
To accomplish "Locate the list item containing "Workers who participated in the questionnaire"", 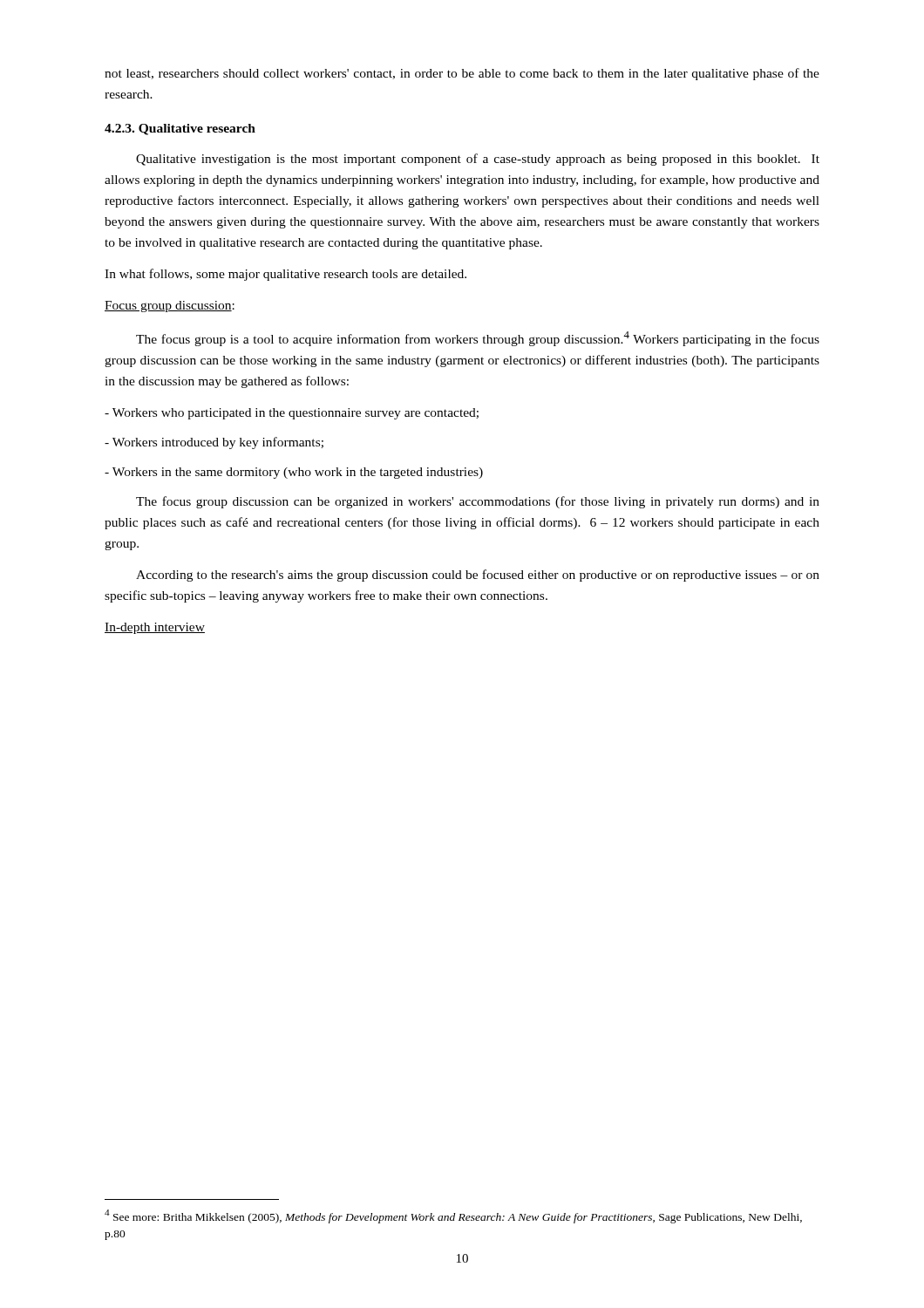I will click(292, 412).
